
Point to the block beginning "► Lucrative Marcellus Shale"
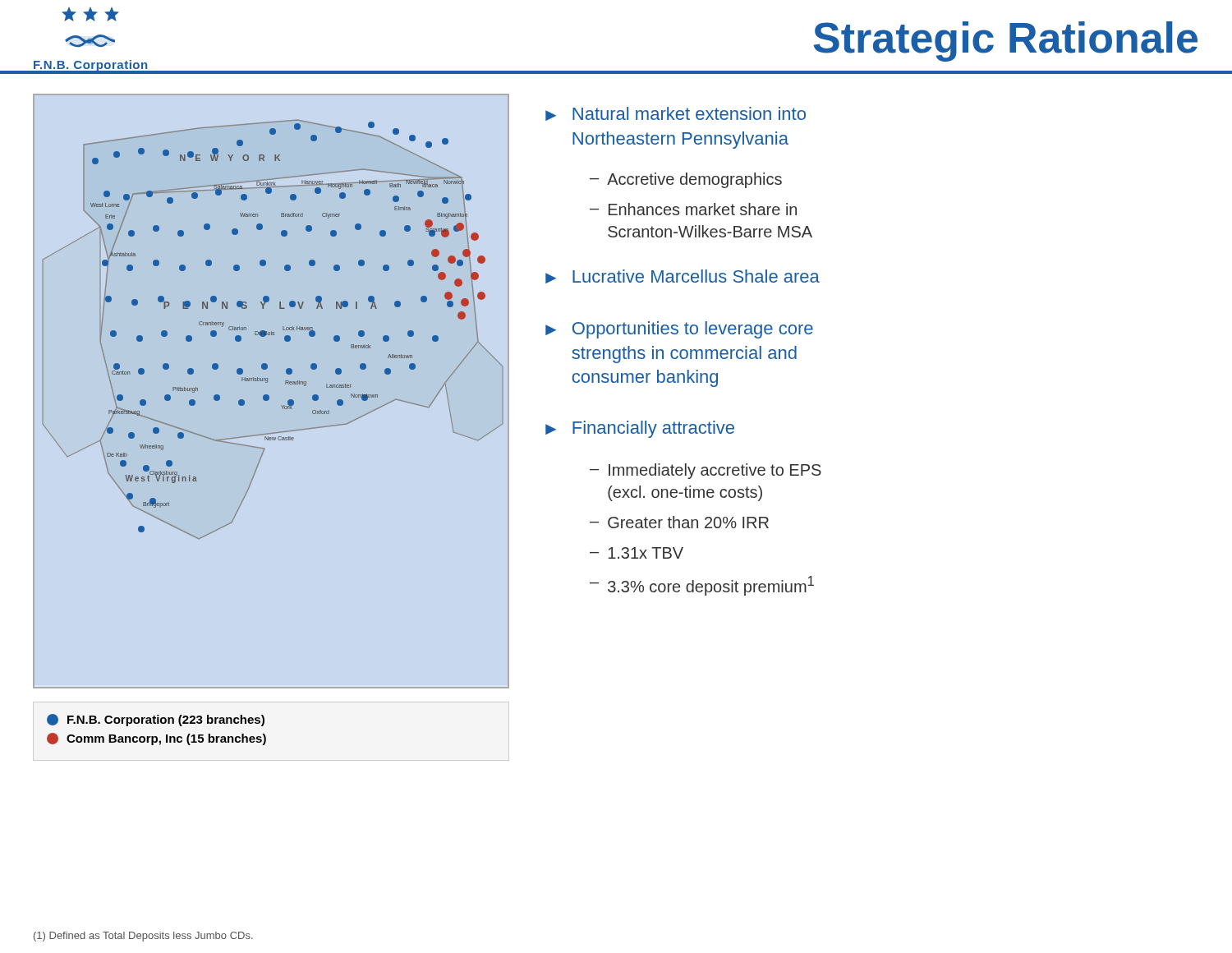[x=681, y=277]
